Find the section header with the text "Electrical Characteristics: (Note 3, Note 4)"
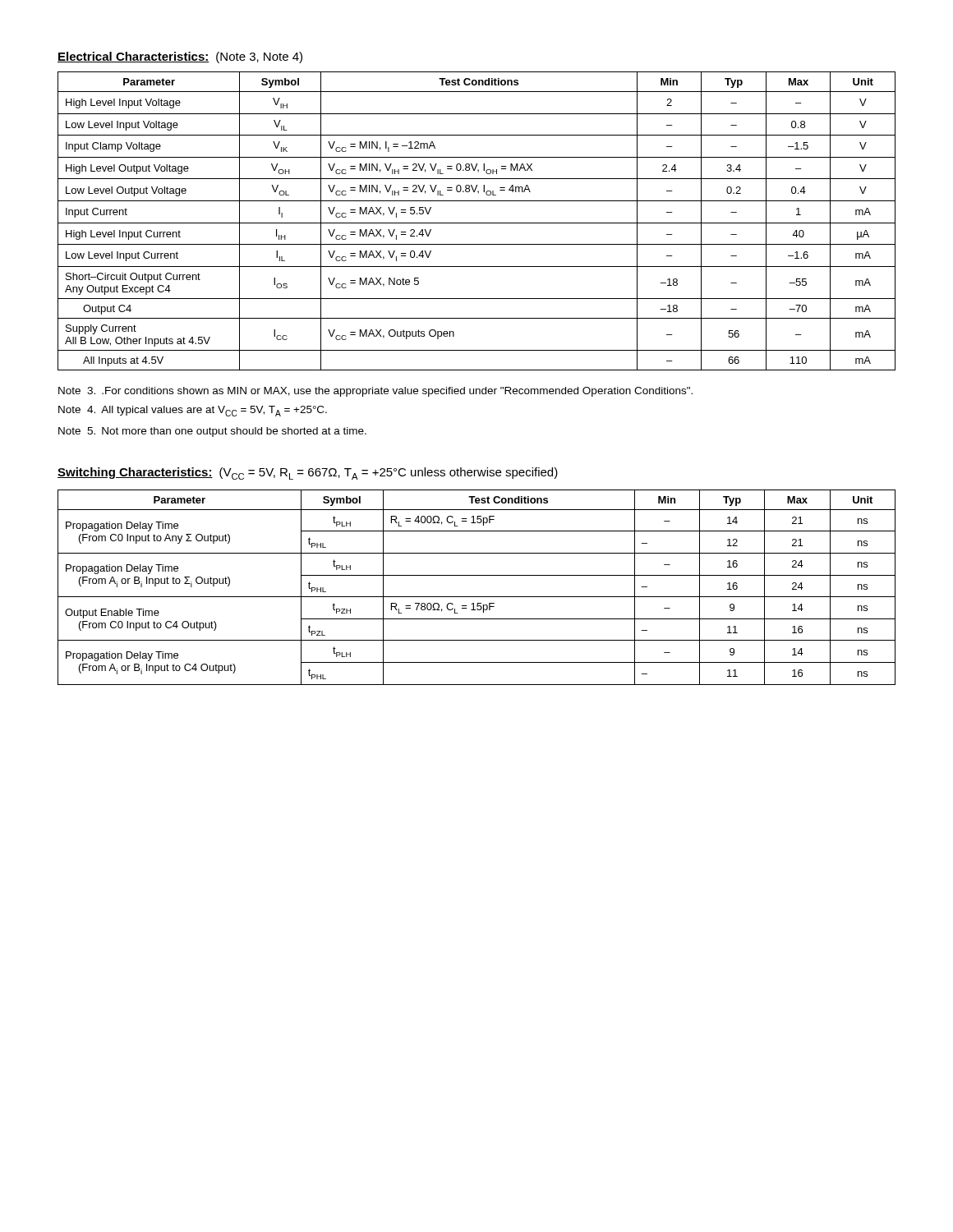Viewport: 953px width, 1232px height. coord(180,56)
